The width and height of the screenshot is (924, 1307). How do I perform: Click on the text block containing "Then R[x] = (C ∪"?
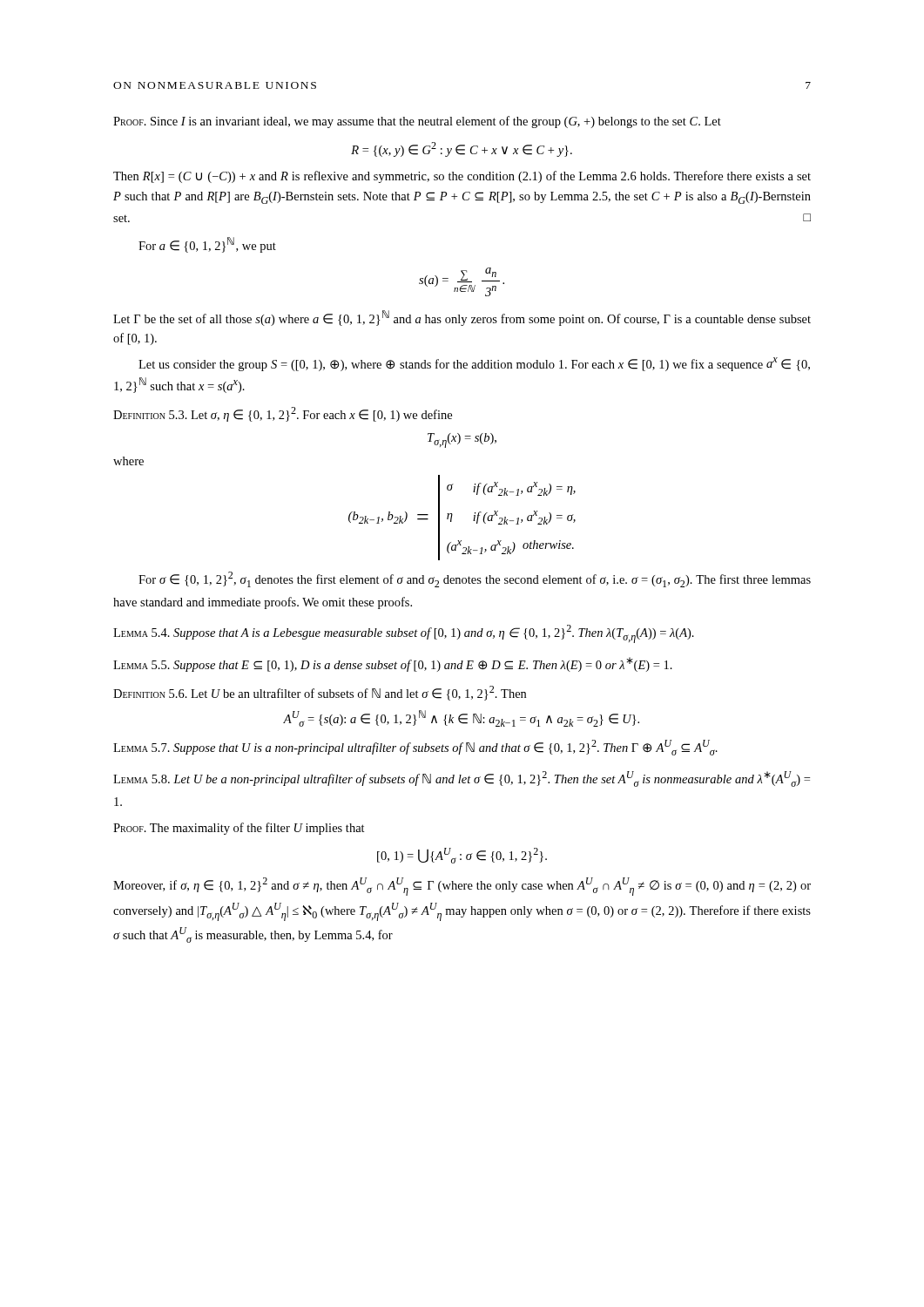pos(462,211)
